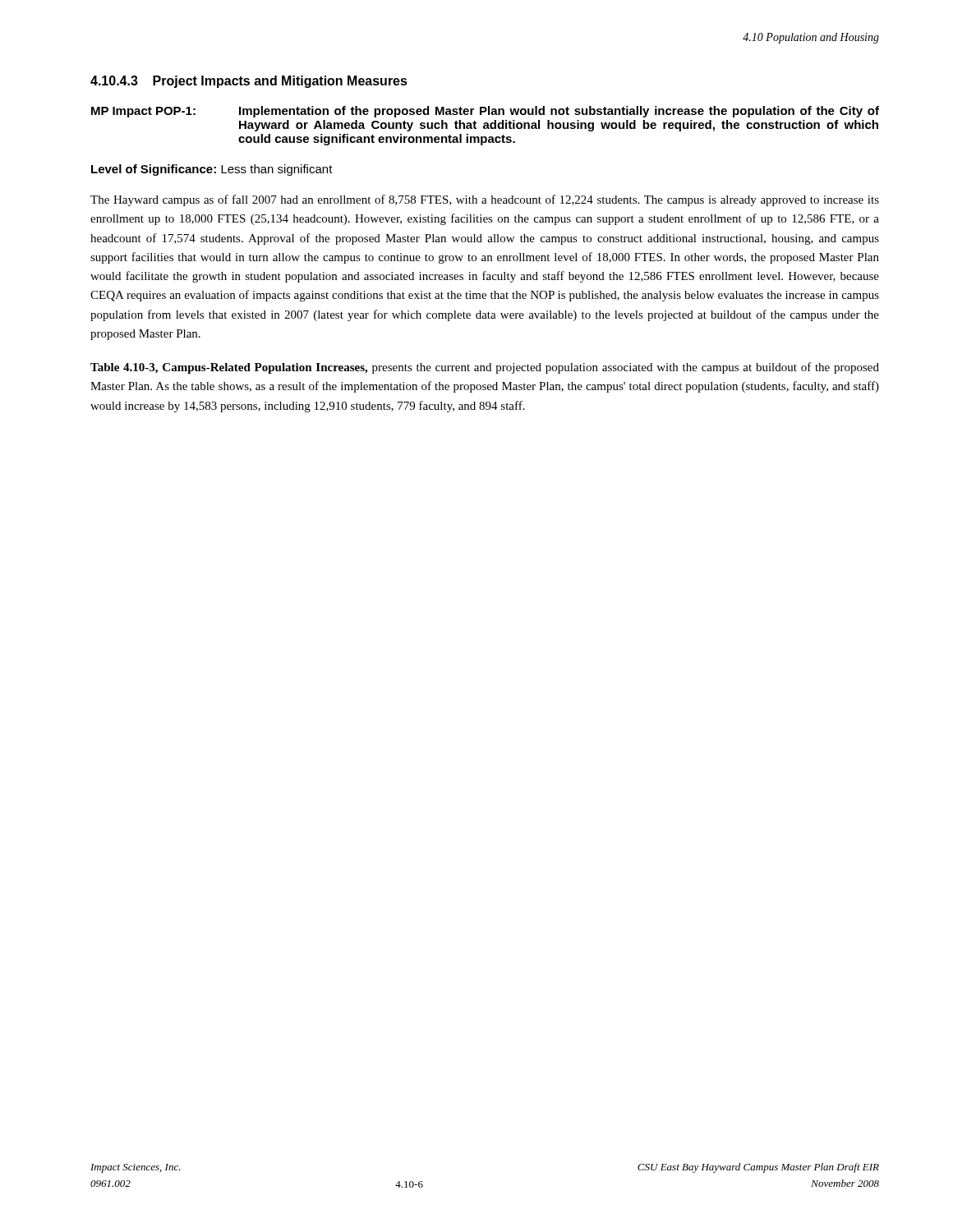Click the passage that begins "Table 4.10-3, Campus-Related"
The height and width of the screenshot is (1232, 953).
[485, 386]
